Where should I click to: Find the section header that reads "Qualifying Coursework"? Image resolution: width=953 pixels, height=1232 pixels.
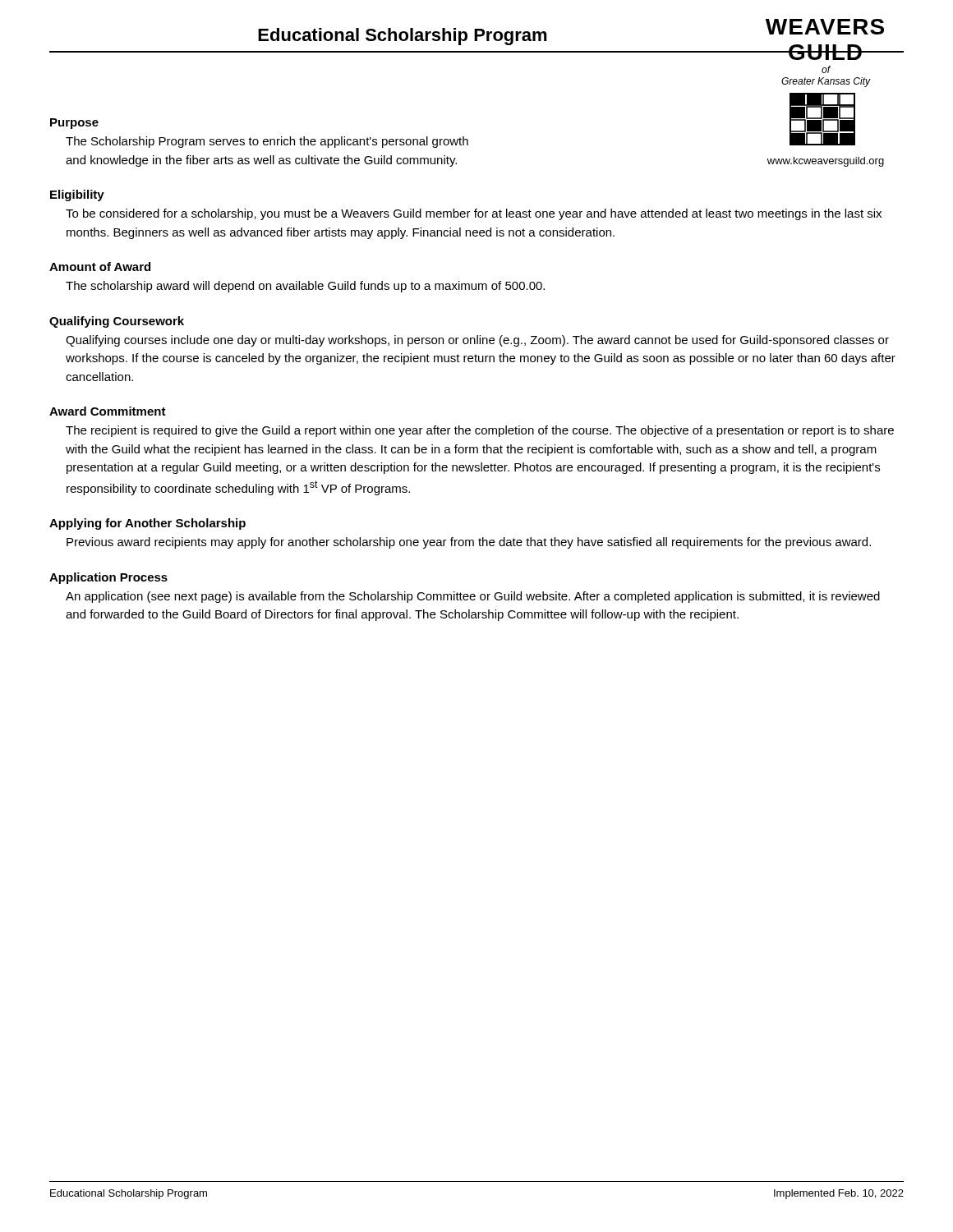(x=117, y=320)
